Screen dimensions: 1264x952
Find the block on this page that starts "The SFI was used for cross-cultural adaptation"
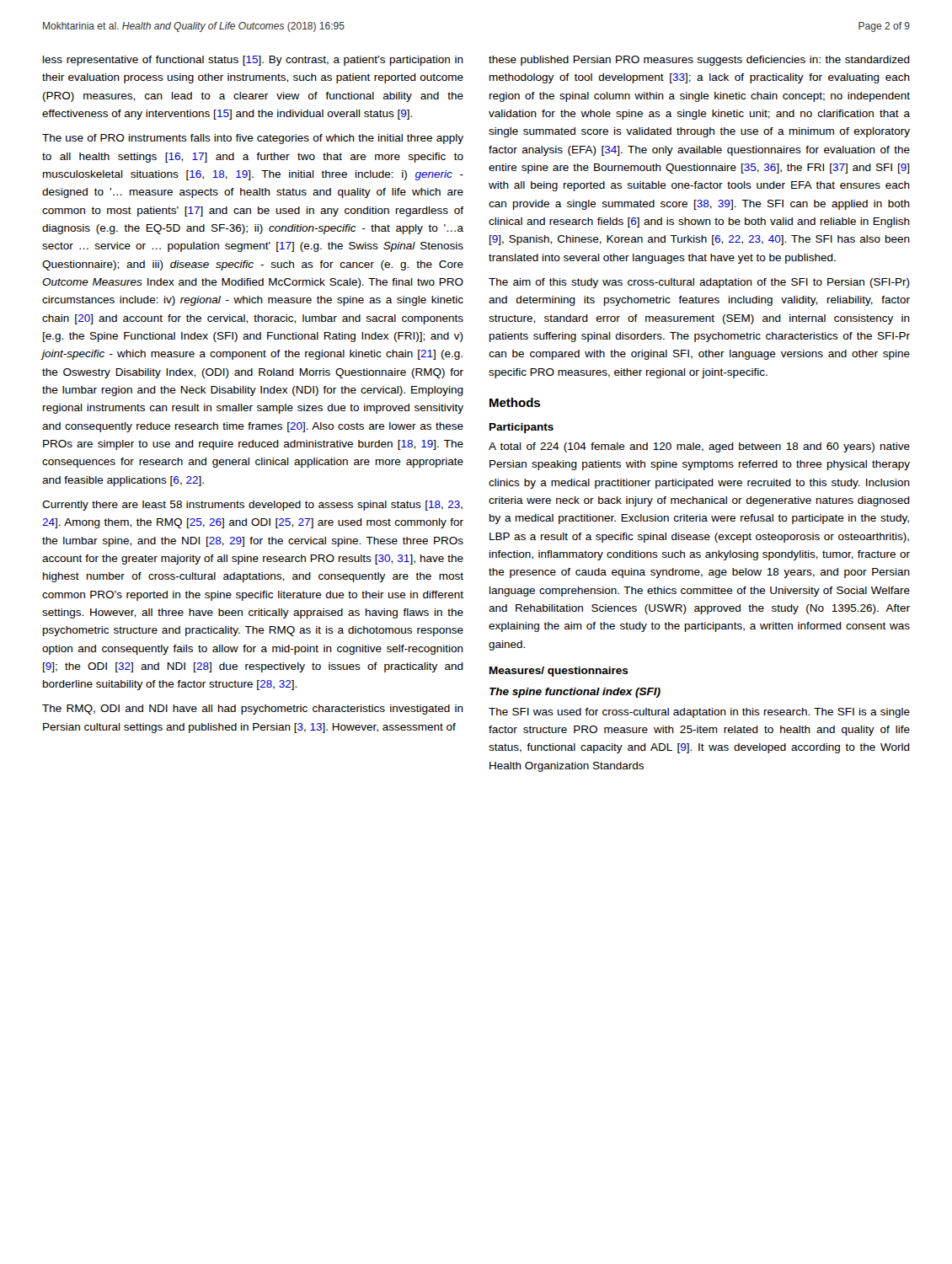click(x=699, y=738)
